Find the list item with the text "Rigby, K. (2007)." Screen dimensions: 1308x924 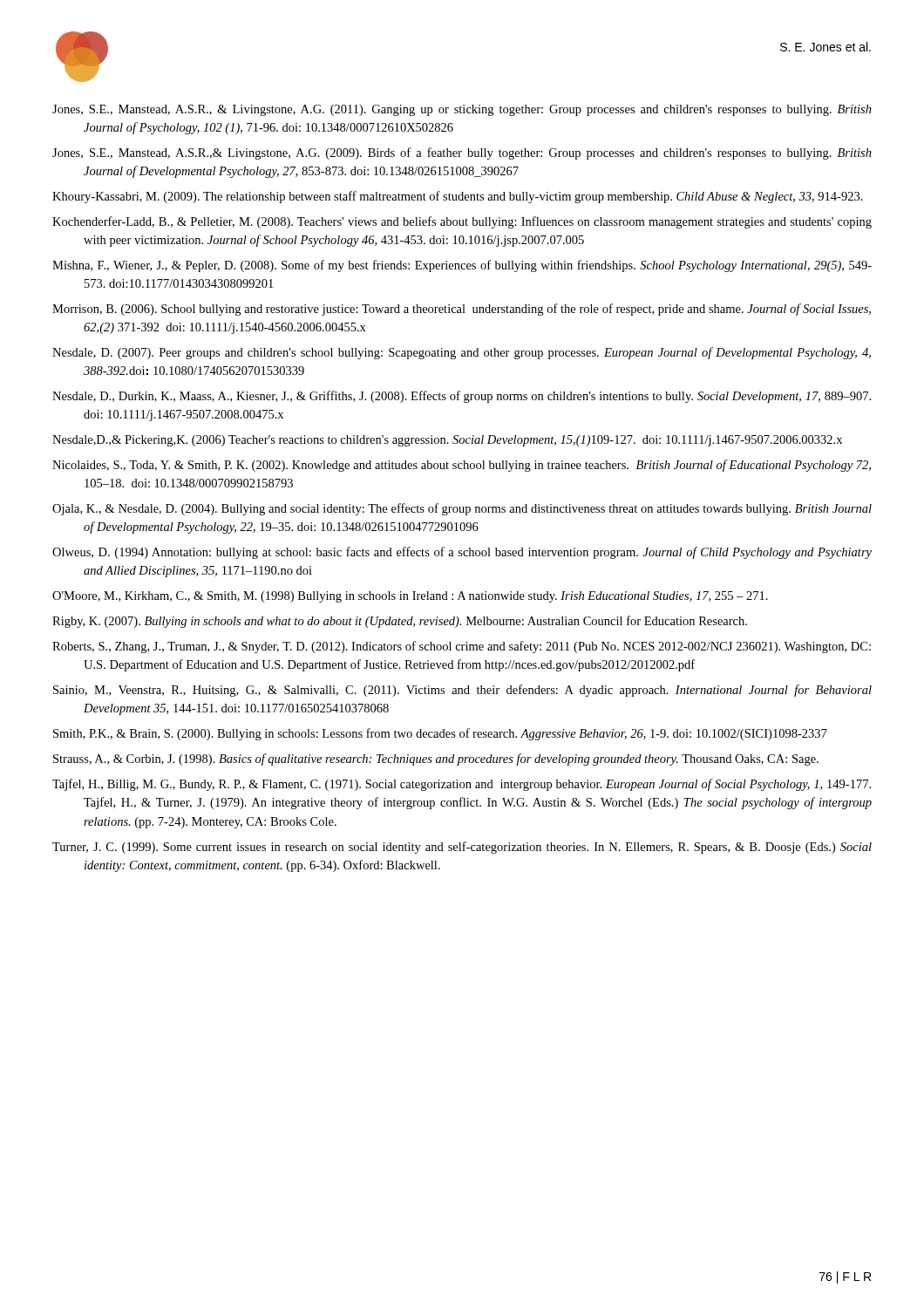coord(400,621)
